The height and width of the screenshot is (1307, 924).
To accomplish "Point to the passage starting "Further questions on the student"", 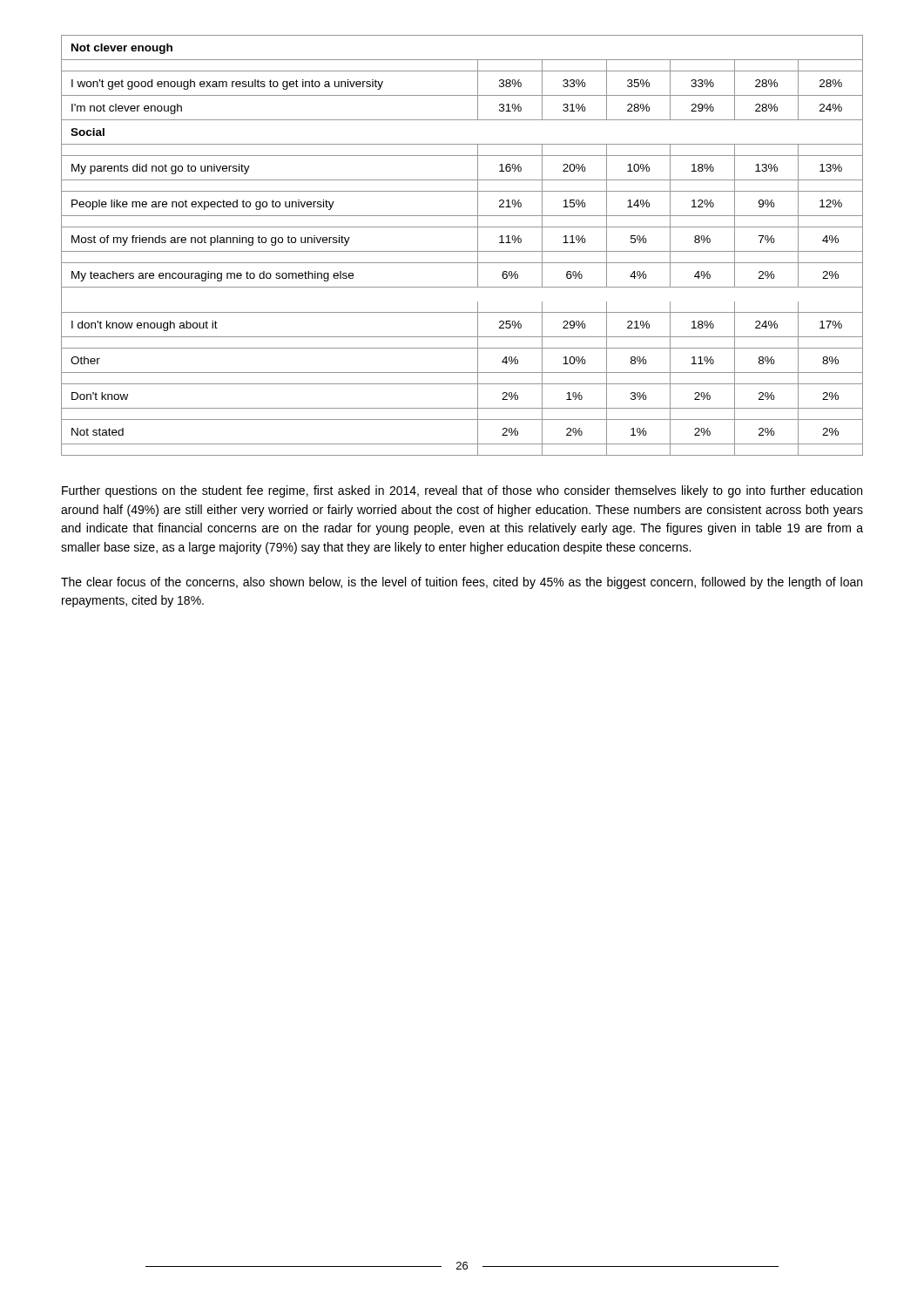I will 462,519.
